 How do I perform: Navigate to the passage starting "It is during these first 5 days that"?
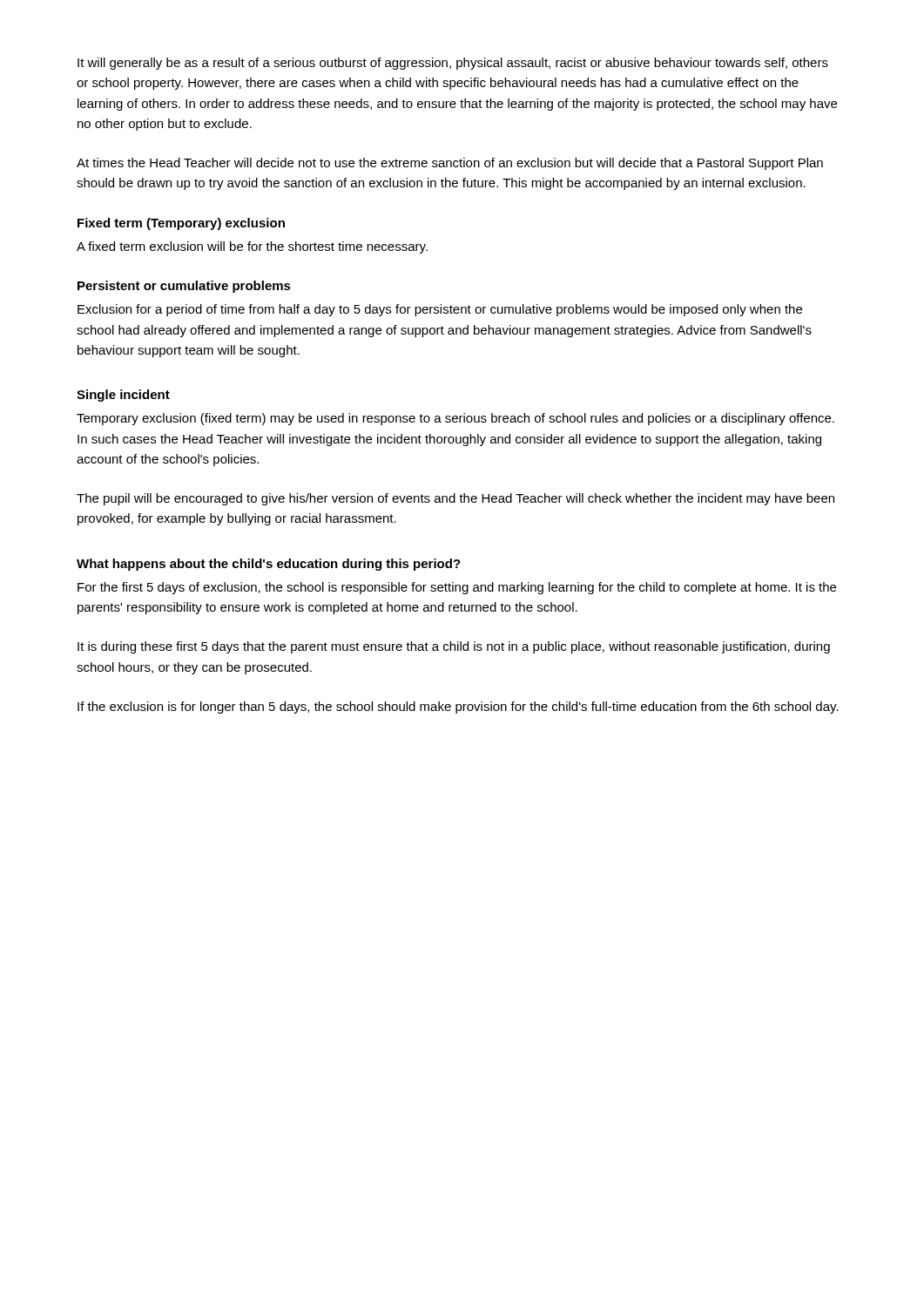(x=453, y=656)
